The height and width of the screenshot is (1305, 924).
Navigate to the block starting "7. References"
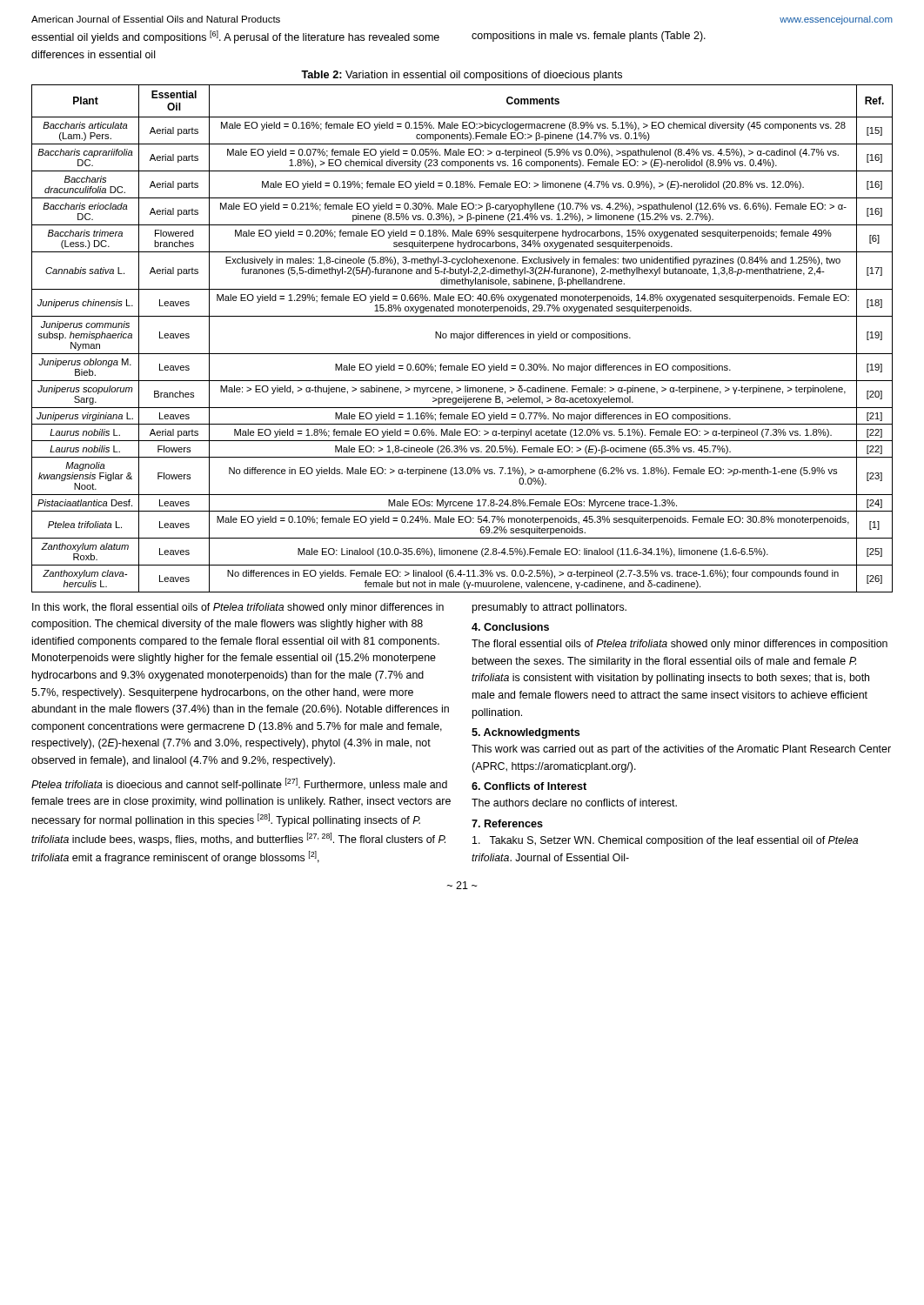[507, 824]
